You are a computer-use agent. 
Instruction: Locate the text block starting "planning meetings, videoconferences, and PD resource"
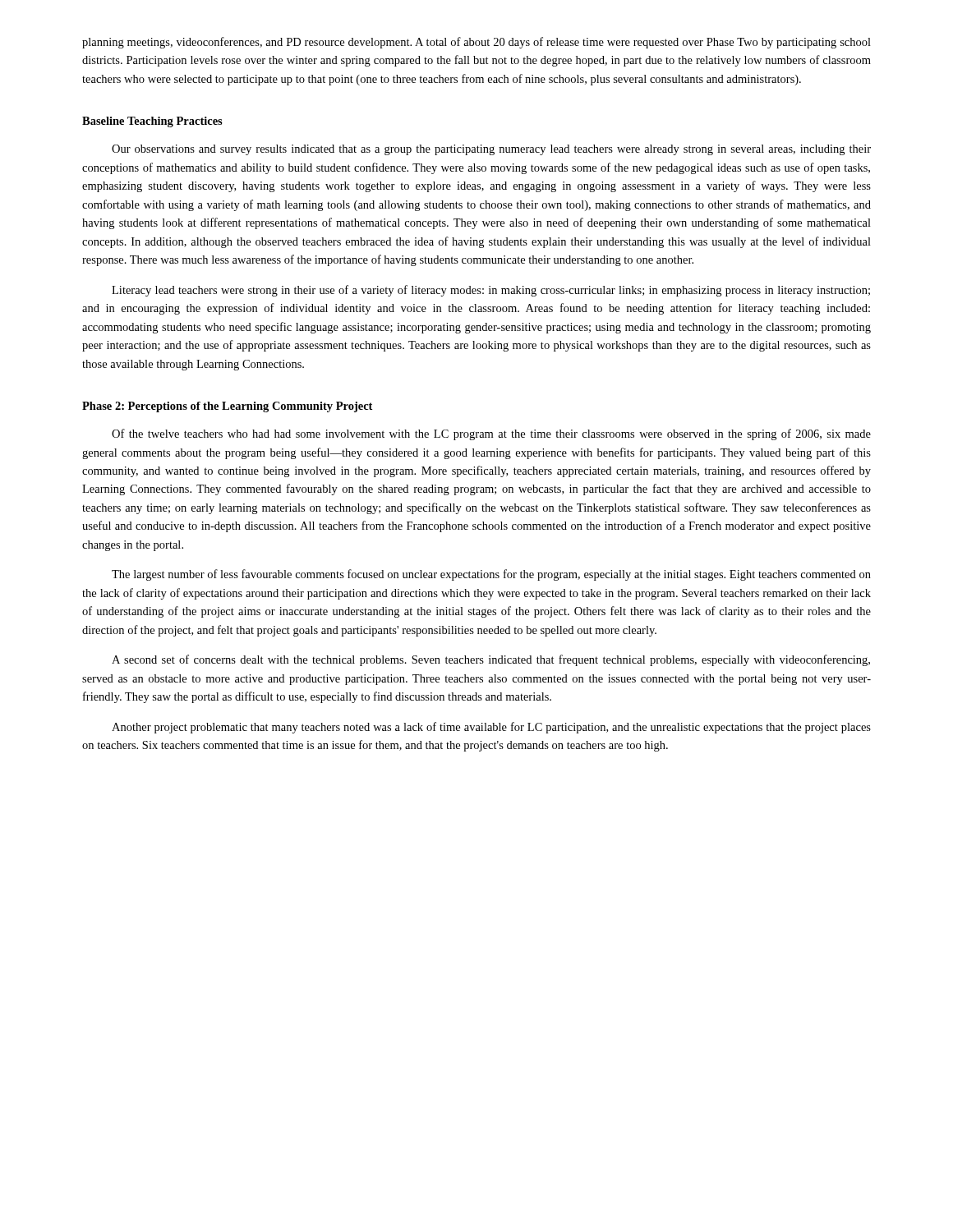point(476,61)
